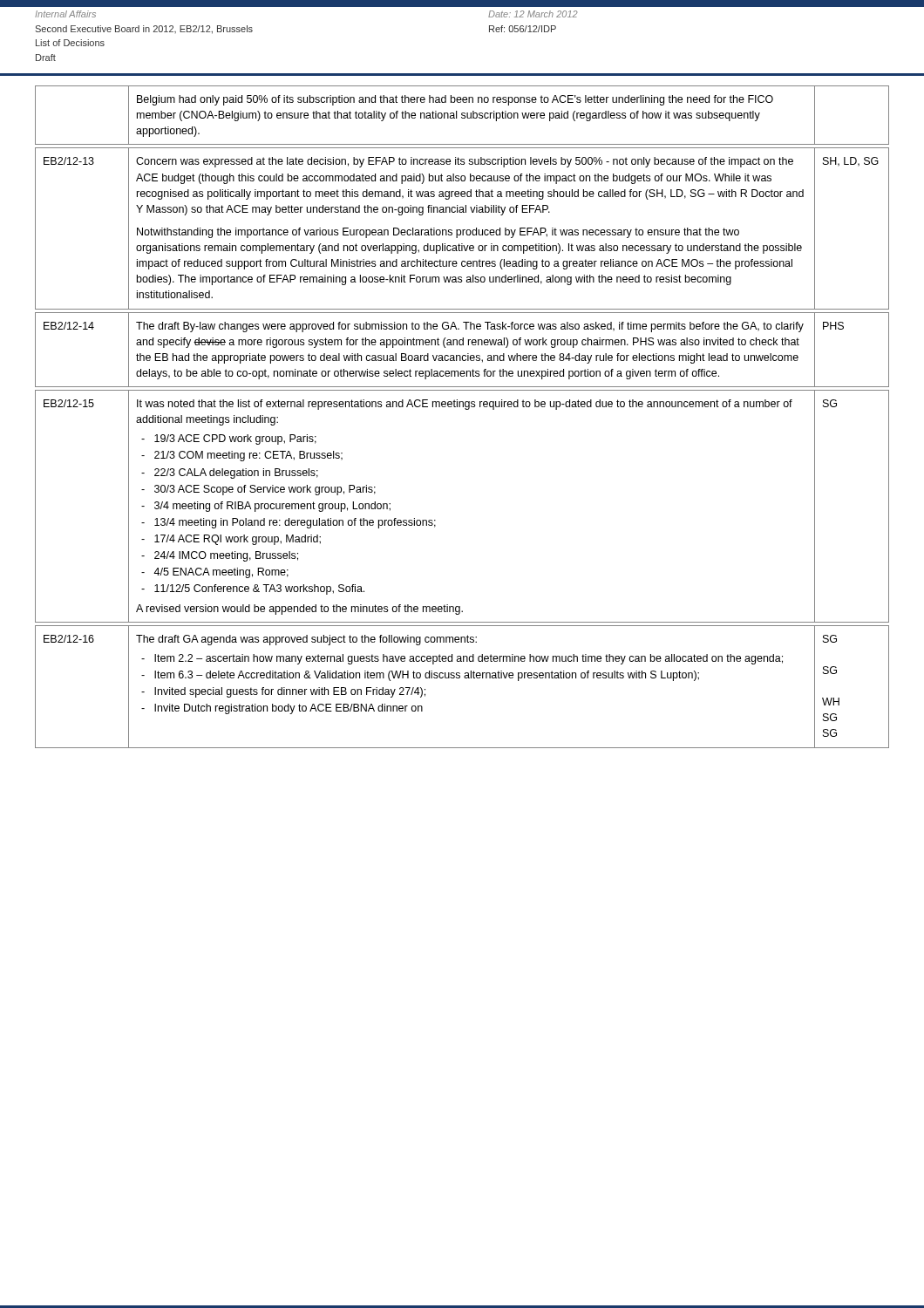Point to the block starting "30/3 ACE Scope of Service work group, Paris;"

pos(259,489)
